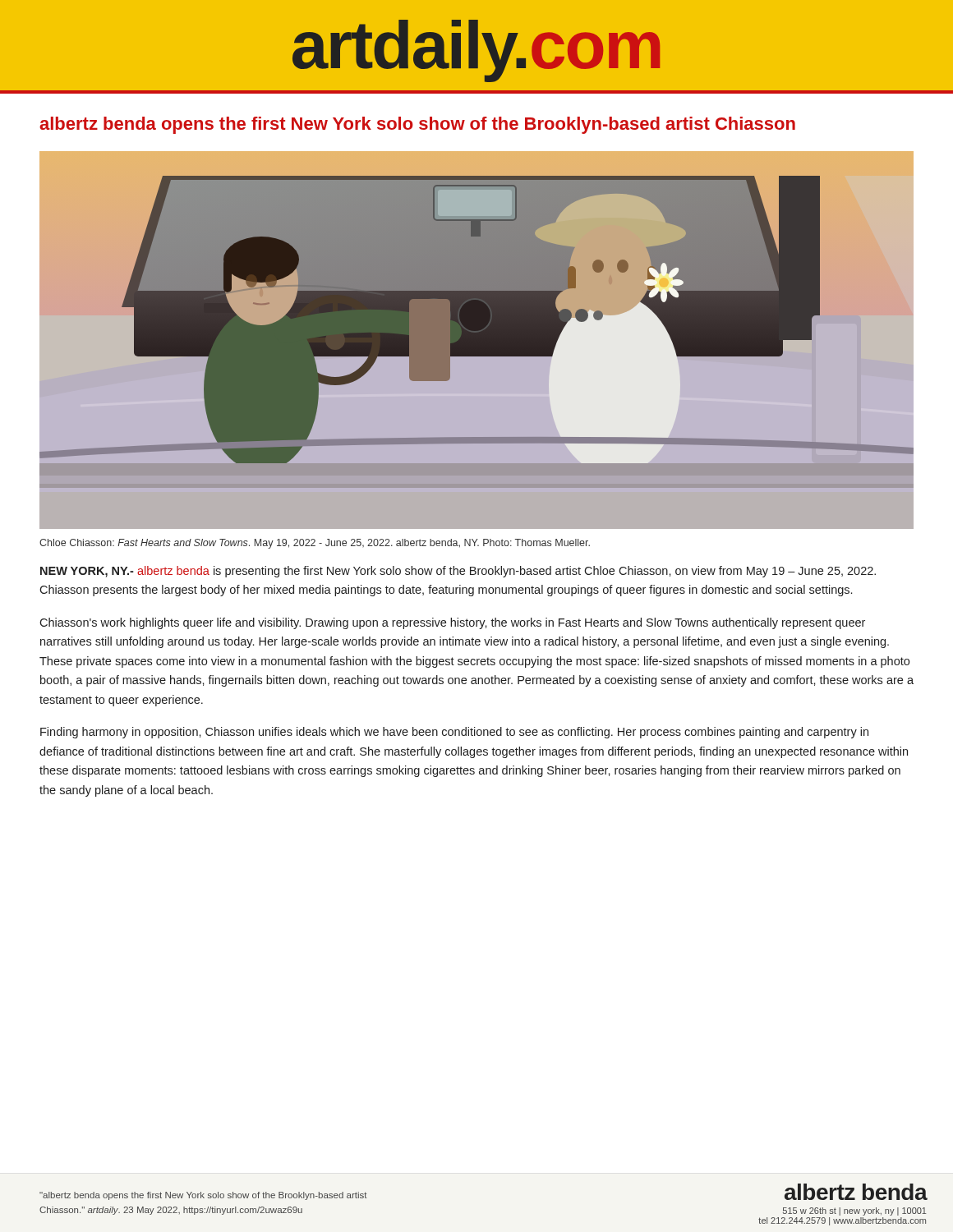Click on the text block that says "Chiasson's work highlights queer life and visibility."

point(476,662)
